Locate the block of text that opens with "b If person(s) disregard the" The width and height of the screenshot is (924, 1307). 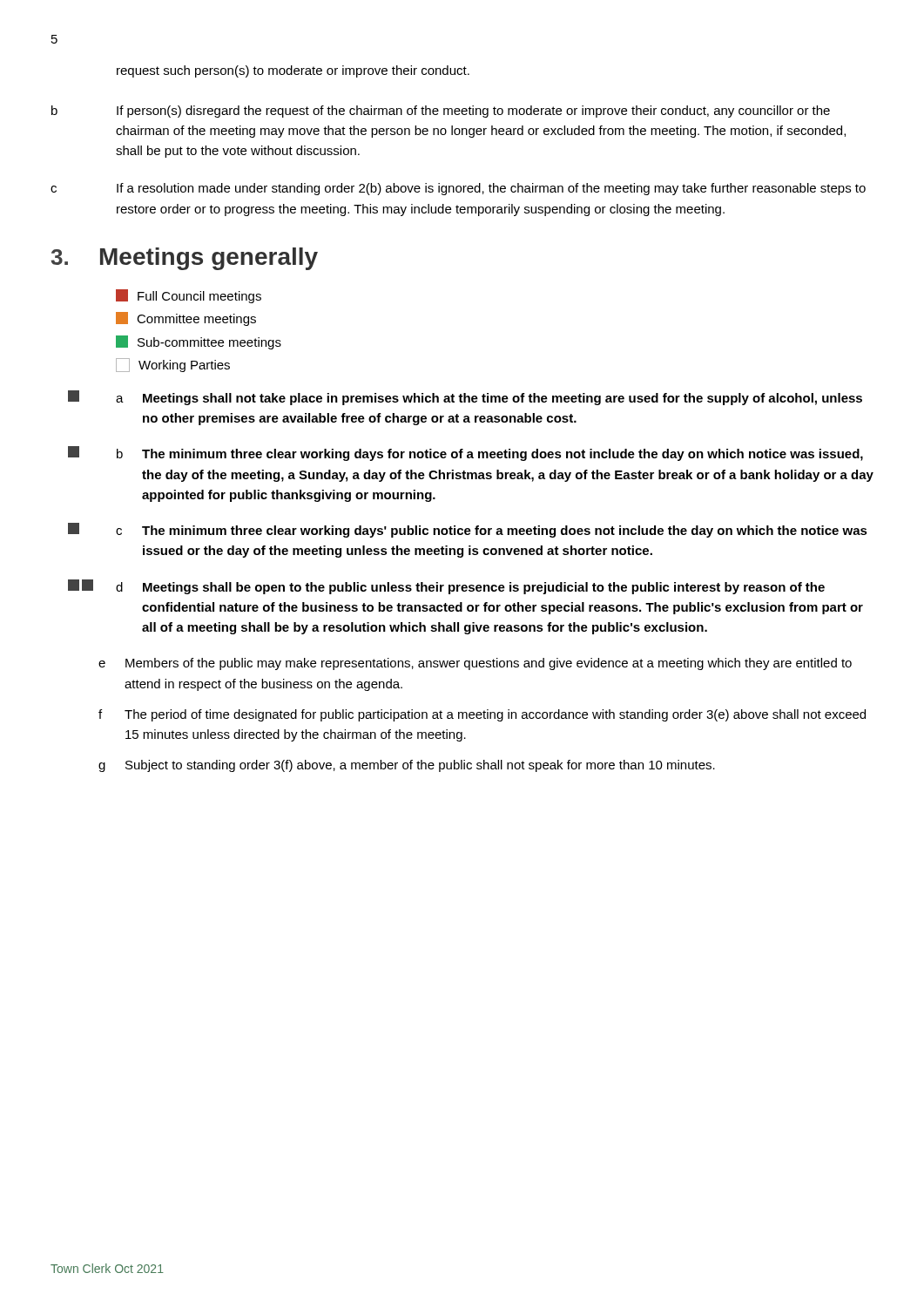coord(462,130)
